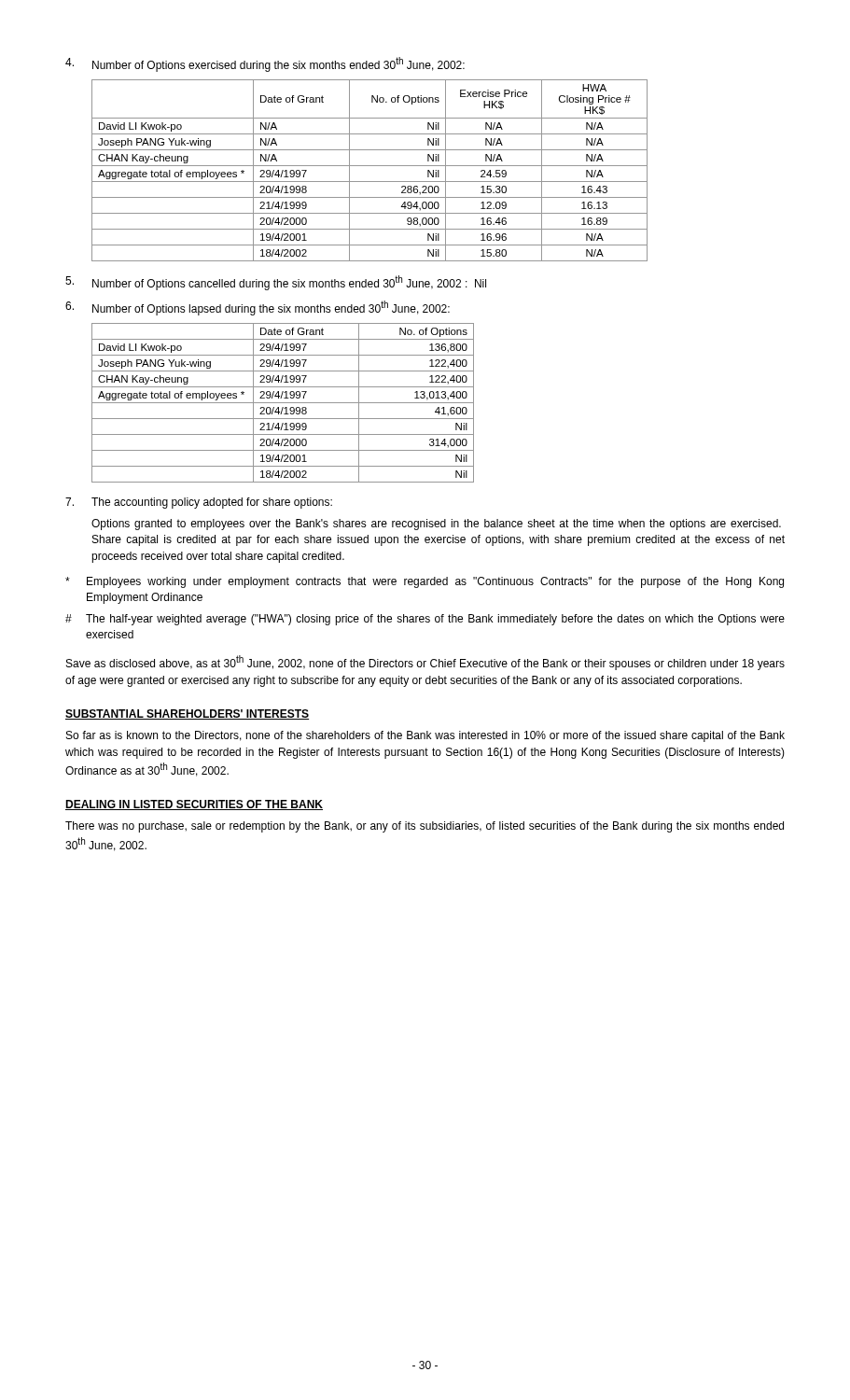The height and width of the screenshot is (1400, 850).
Task: Click on the text block that reads "So far as is known to the Directors,"
Action: (x=425, y=753)
